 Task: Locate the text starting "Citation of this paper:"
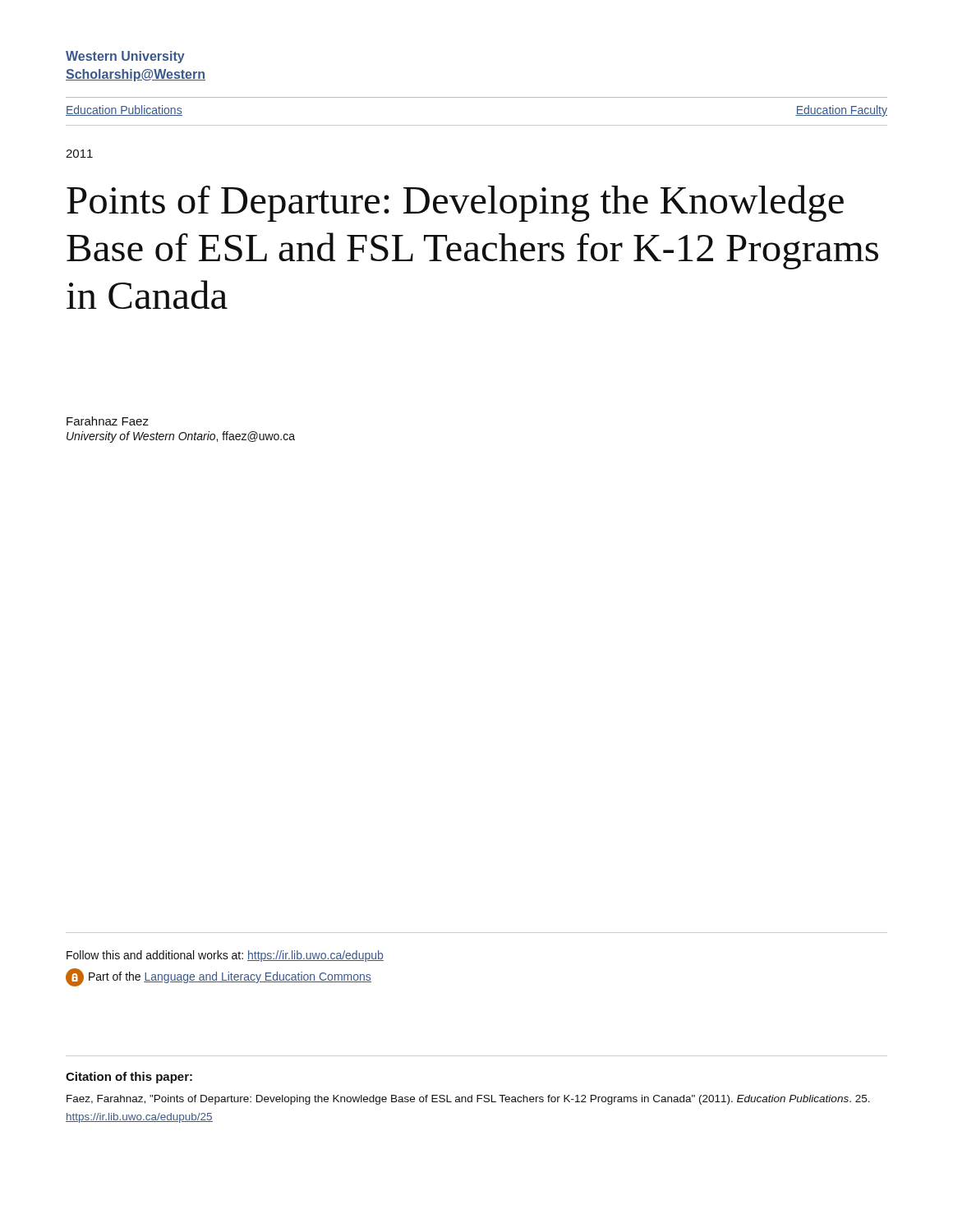129,1076
